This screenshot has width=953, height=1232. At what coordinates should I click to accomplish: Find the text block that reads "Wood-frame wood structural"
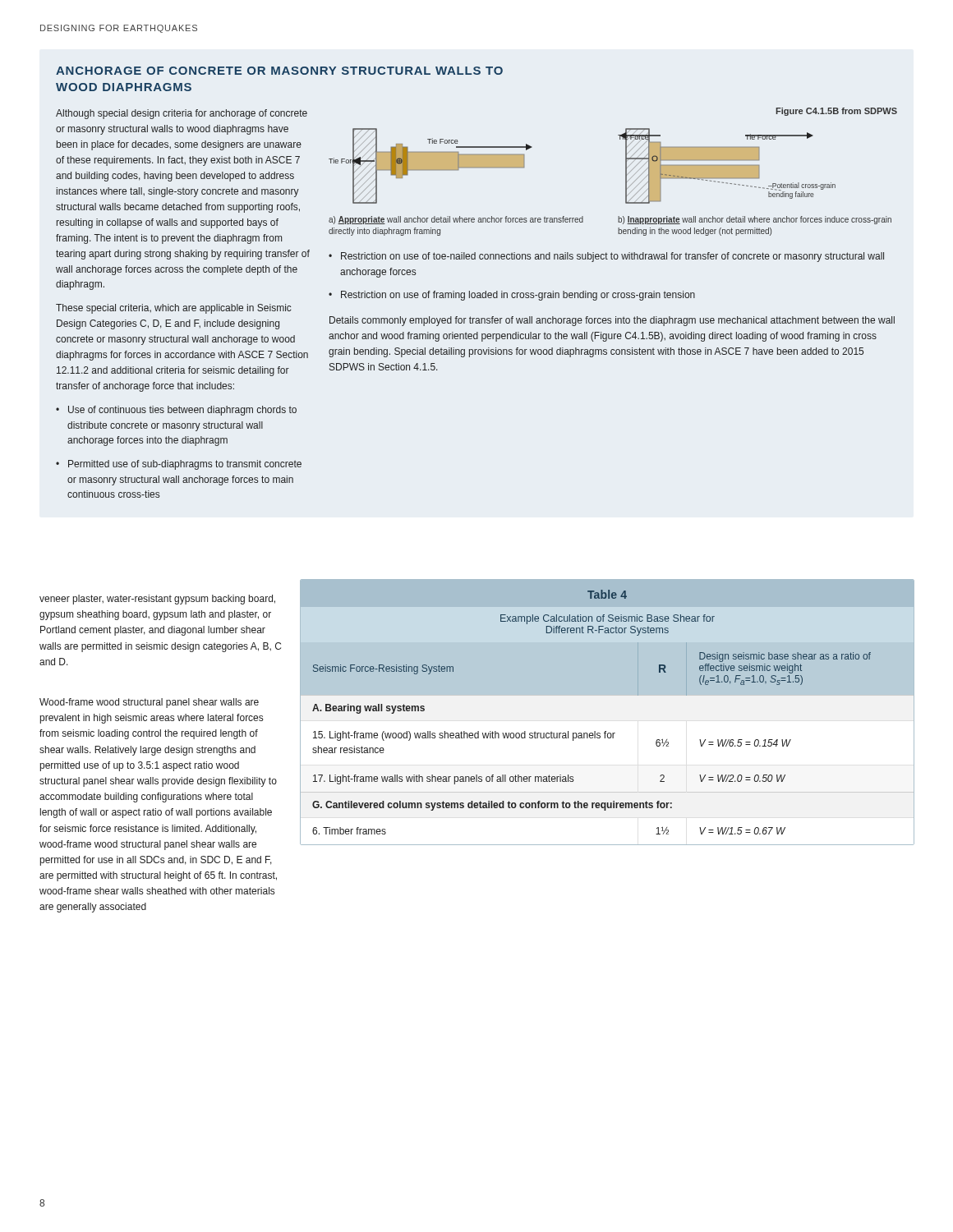(159, 805)
